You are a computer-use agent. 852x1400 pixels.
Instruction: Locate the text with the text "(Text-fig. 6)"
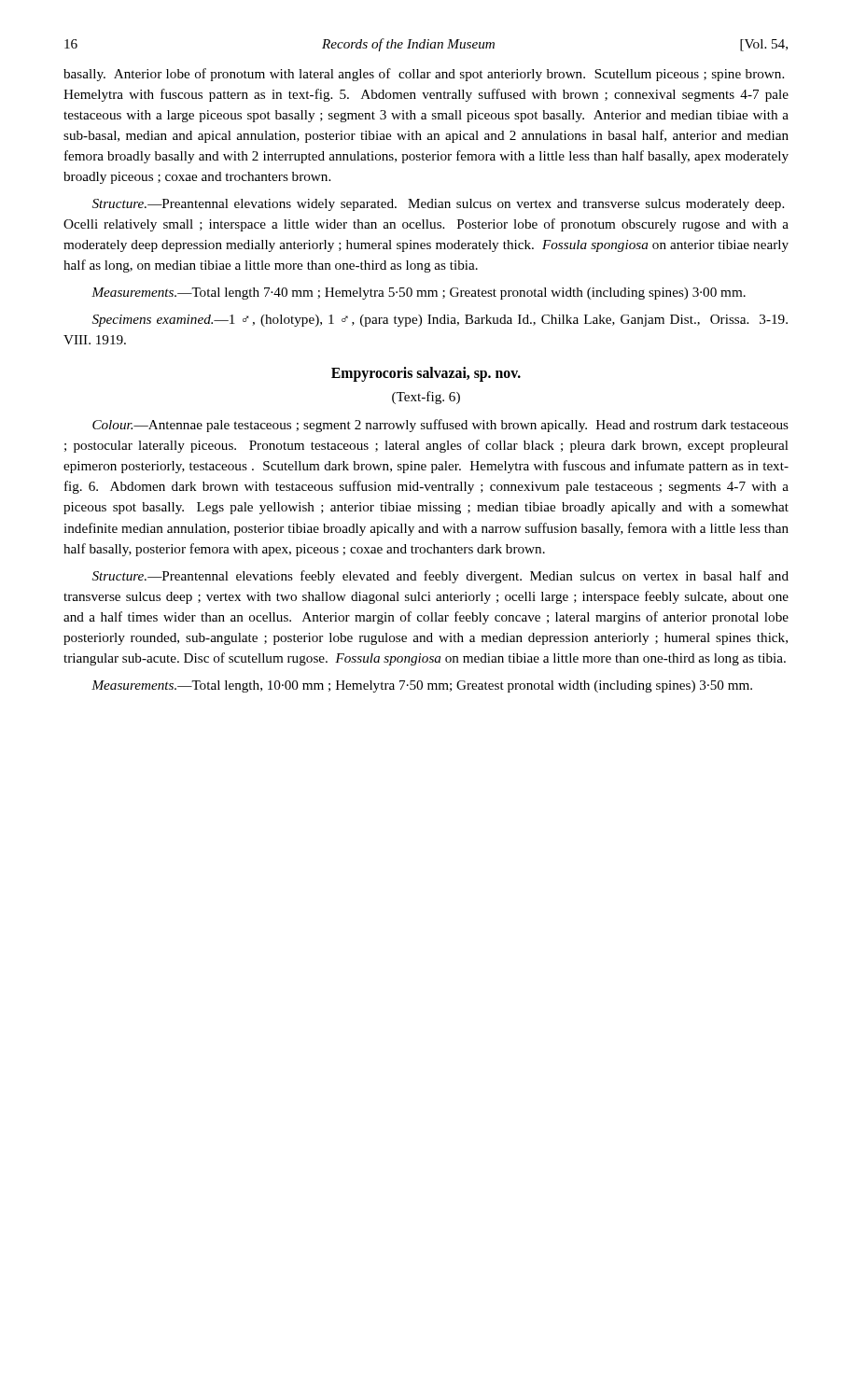pyautogui.click(x=426, y=397)
